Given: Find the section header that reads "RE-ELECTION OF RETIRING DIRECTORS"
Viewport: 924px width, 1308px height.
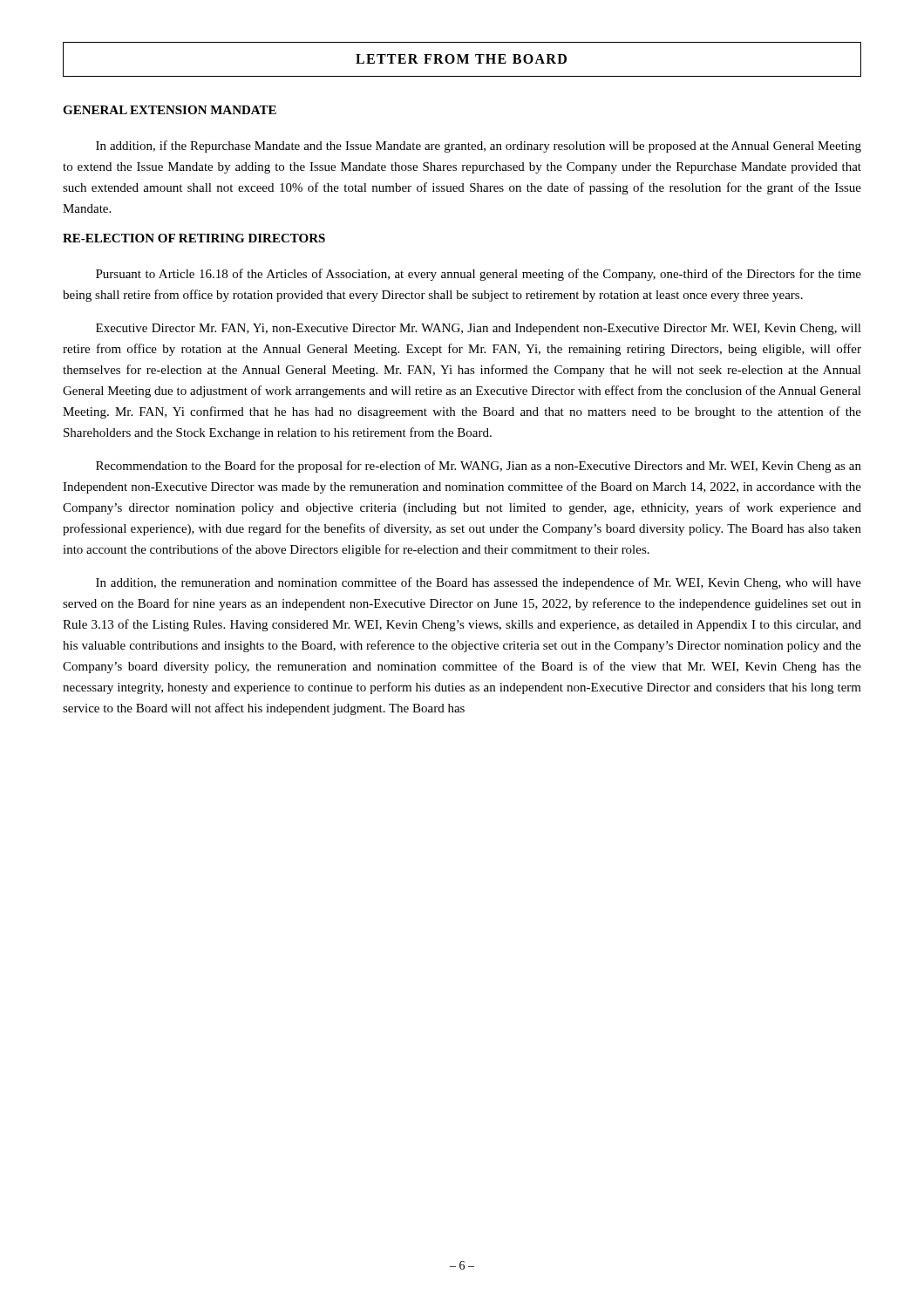Looking at the screenshot, I should point(194,238).
